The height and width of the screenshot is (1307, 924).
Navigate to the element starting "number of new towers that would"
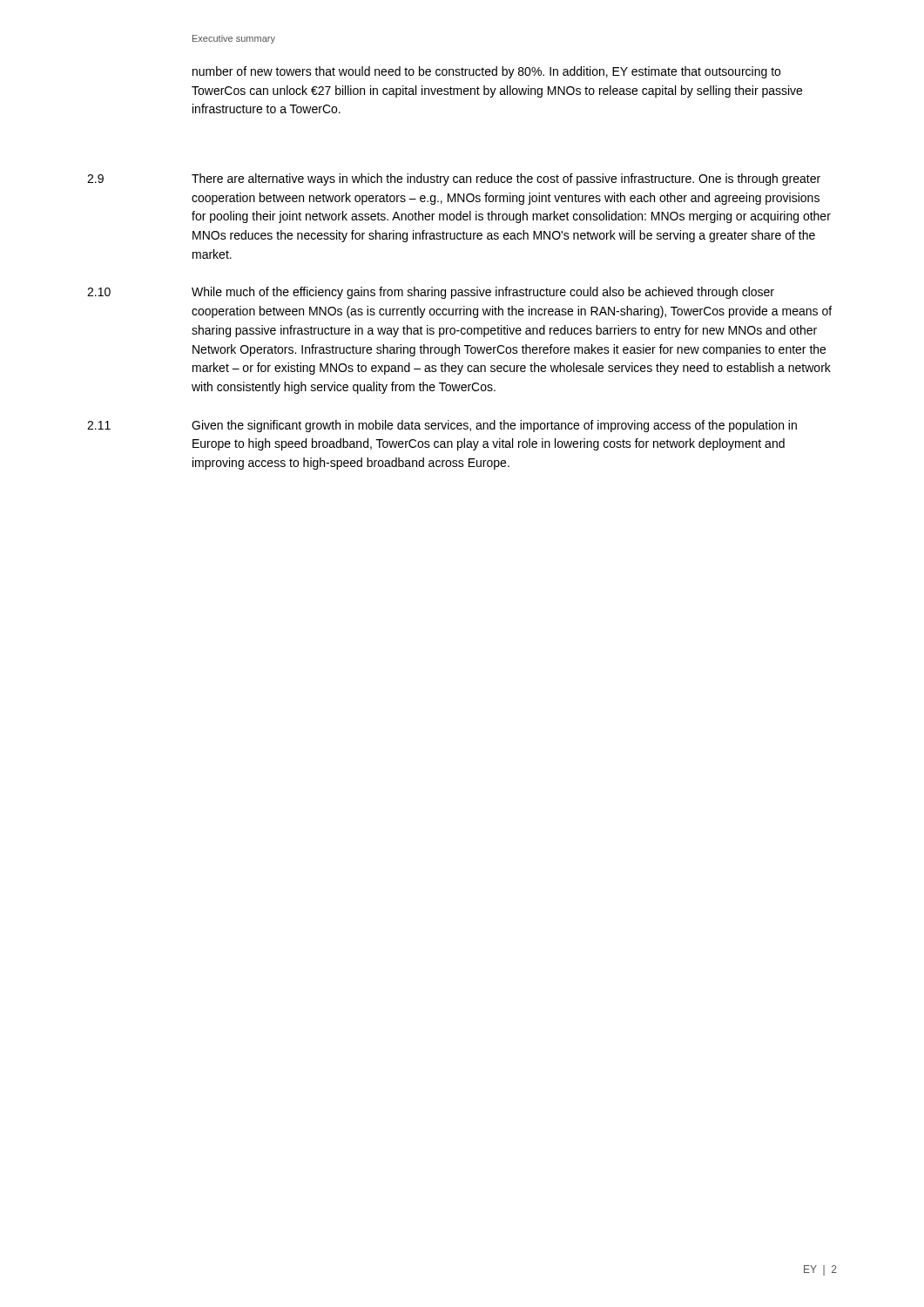(x=497, y=90)
